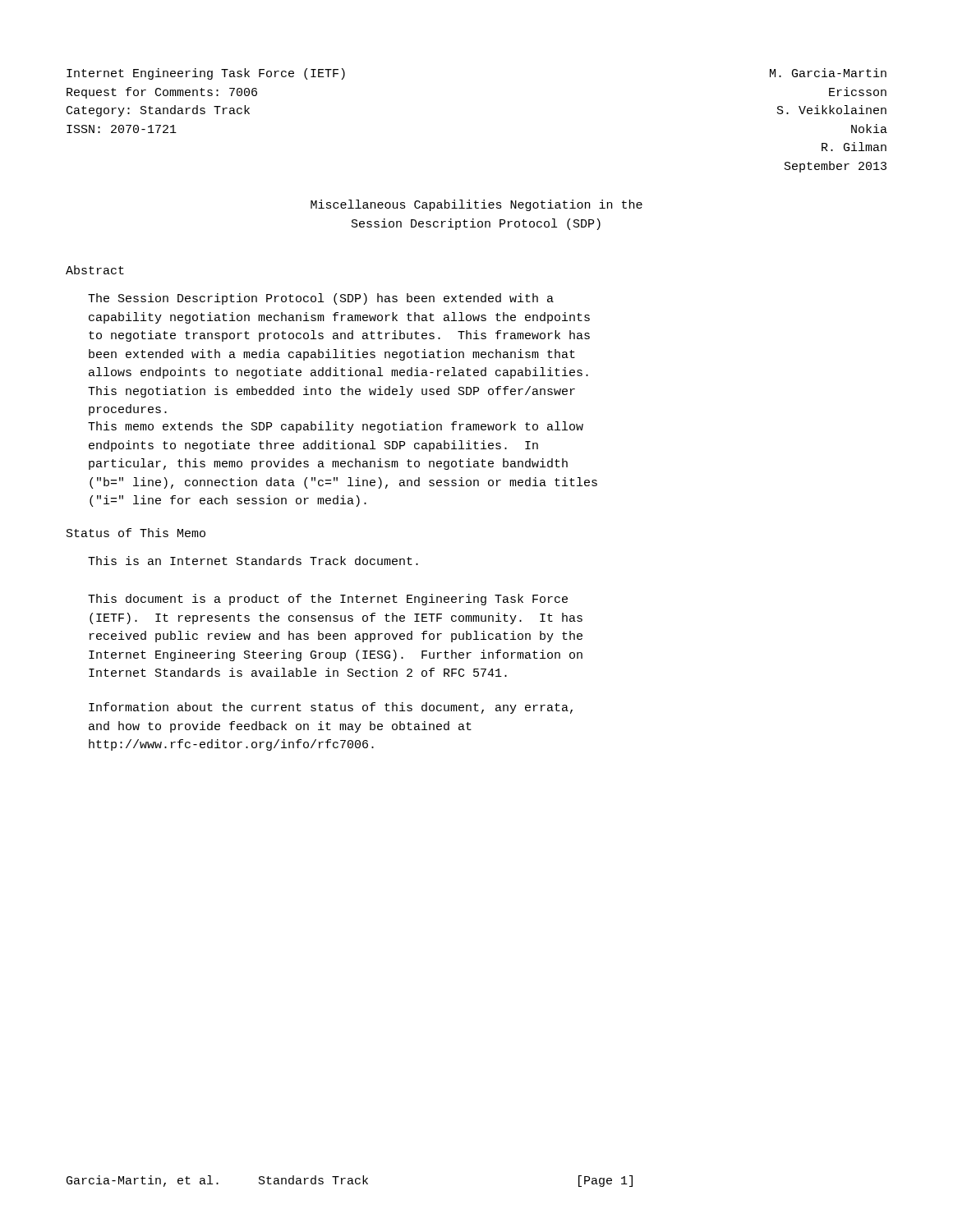Viewport: 953px width, 1232px height.
Task: Select the block starting "Information about the current"
Action: [x=321, y=727]
